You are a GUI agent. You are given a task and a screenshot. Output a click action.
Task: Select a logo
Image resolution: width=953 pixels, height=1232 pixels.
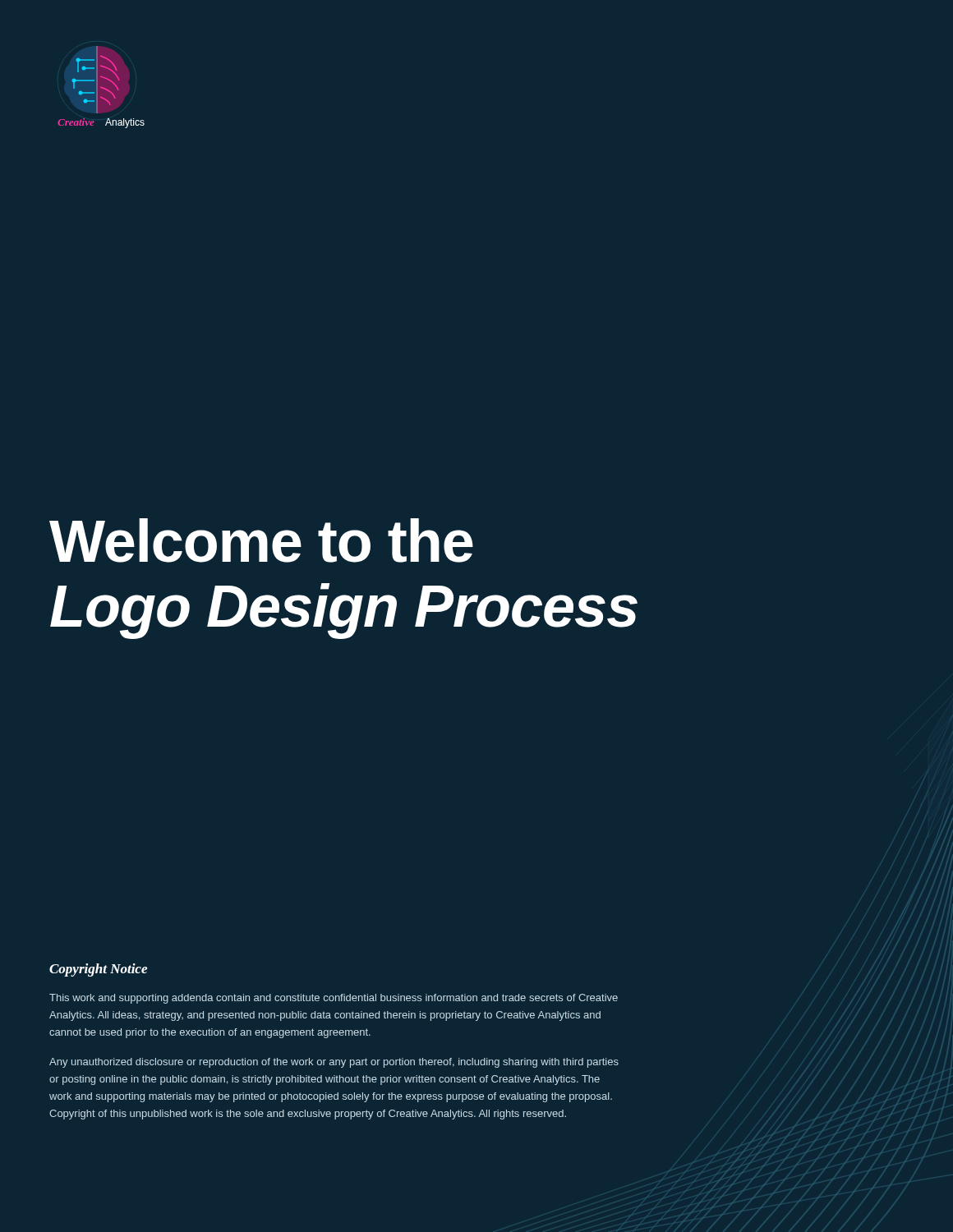pyautogui.click(x=115, y=86)
